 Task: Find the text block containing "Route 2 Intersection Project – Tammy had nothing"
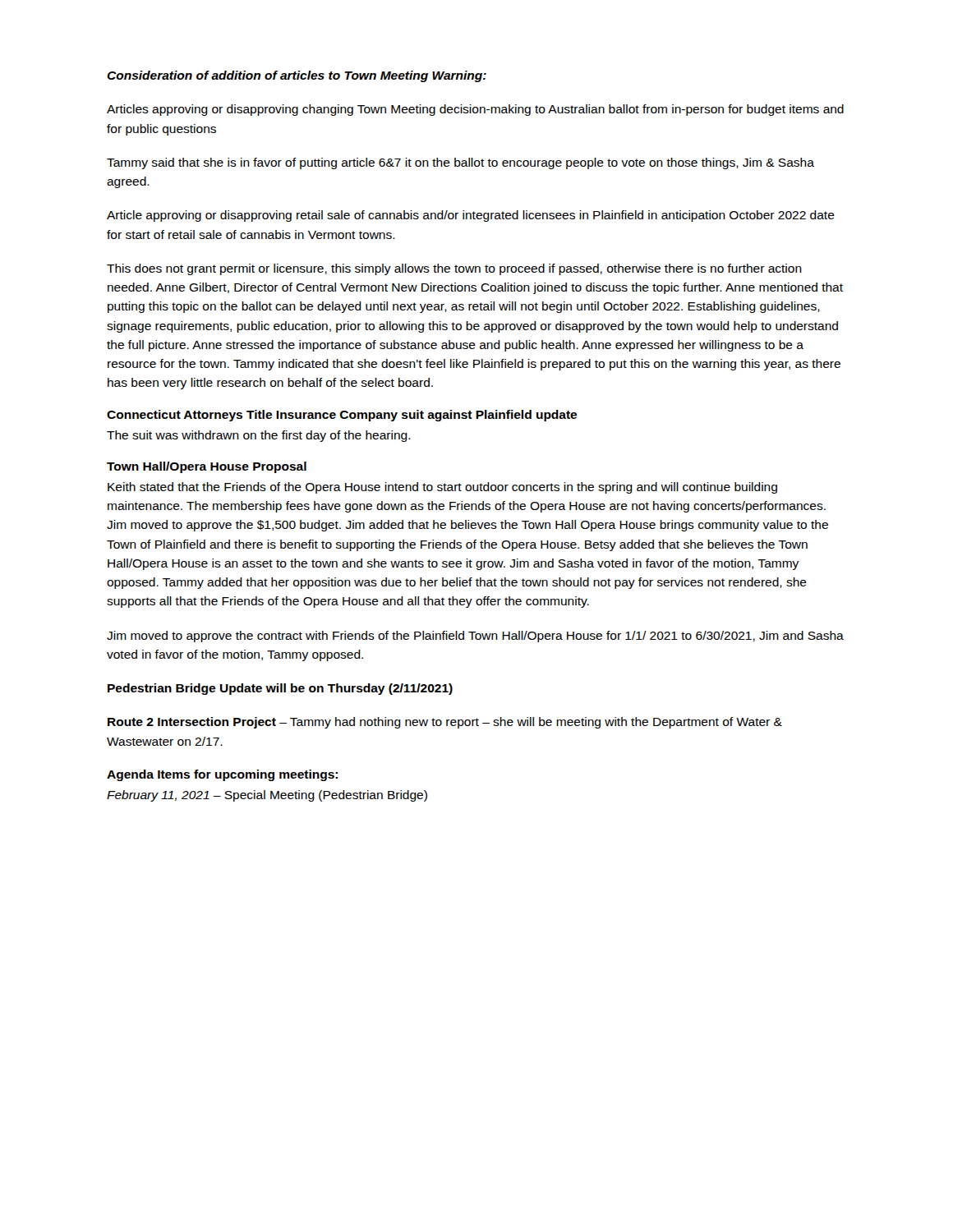point(476,731)
